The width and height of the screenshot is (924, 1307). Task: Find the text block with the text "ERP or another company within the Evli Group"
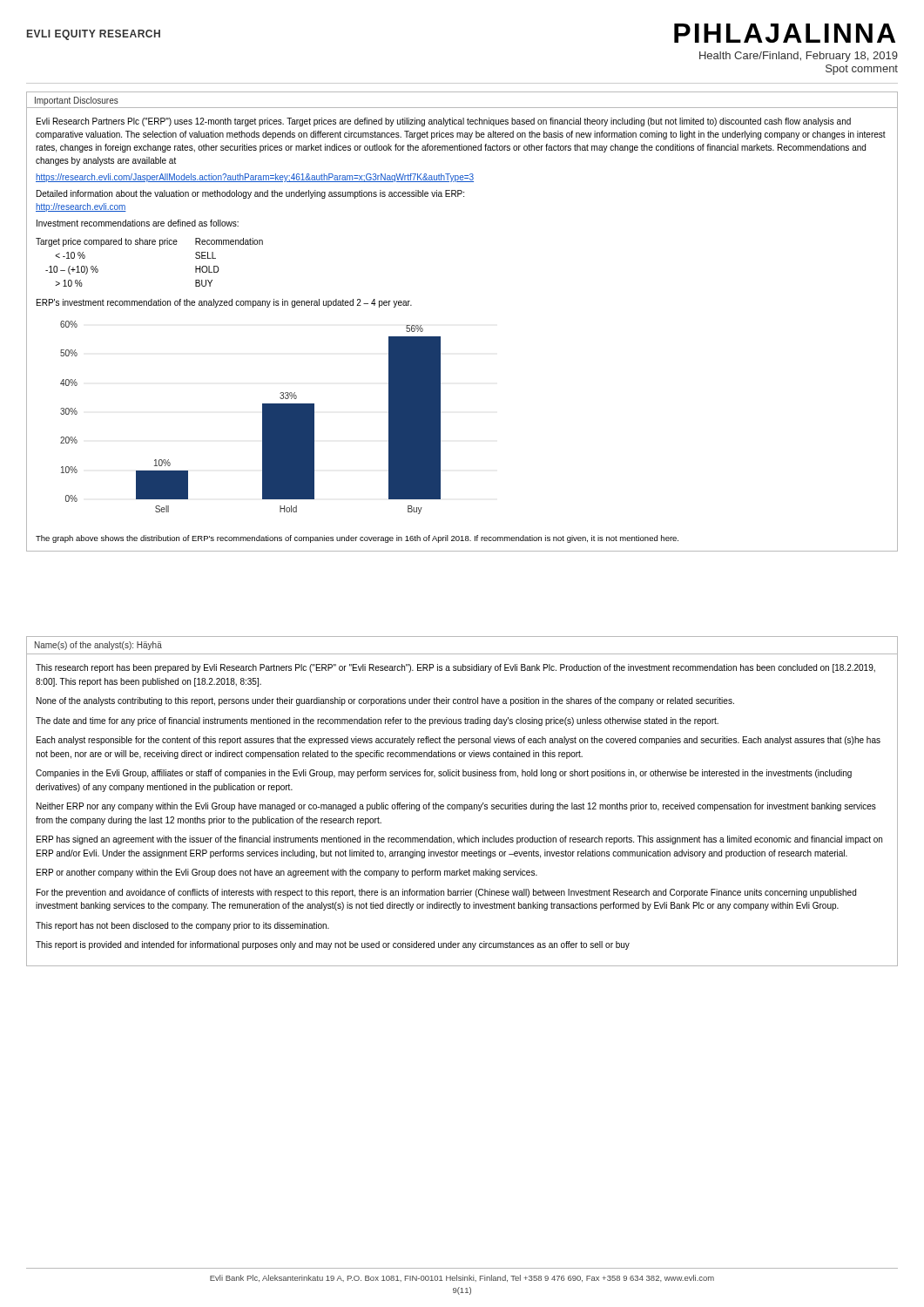[x=462, y=873]
